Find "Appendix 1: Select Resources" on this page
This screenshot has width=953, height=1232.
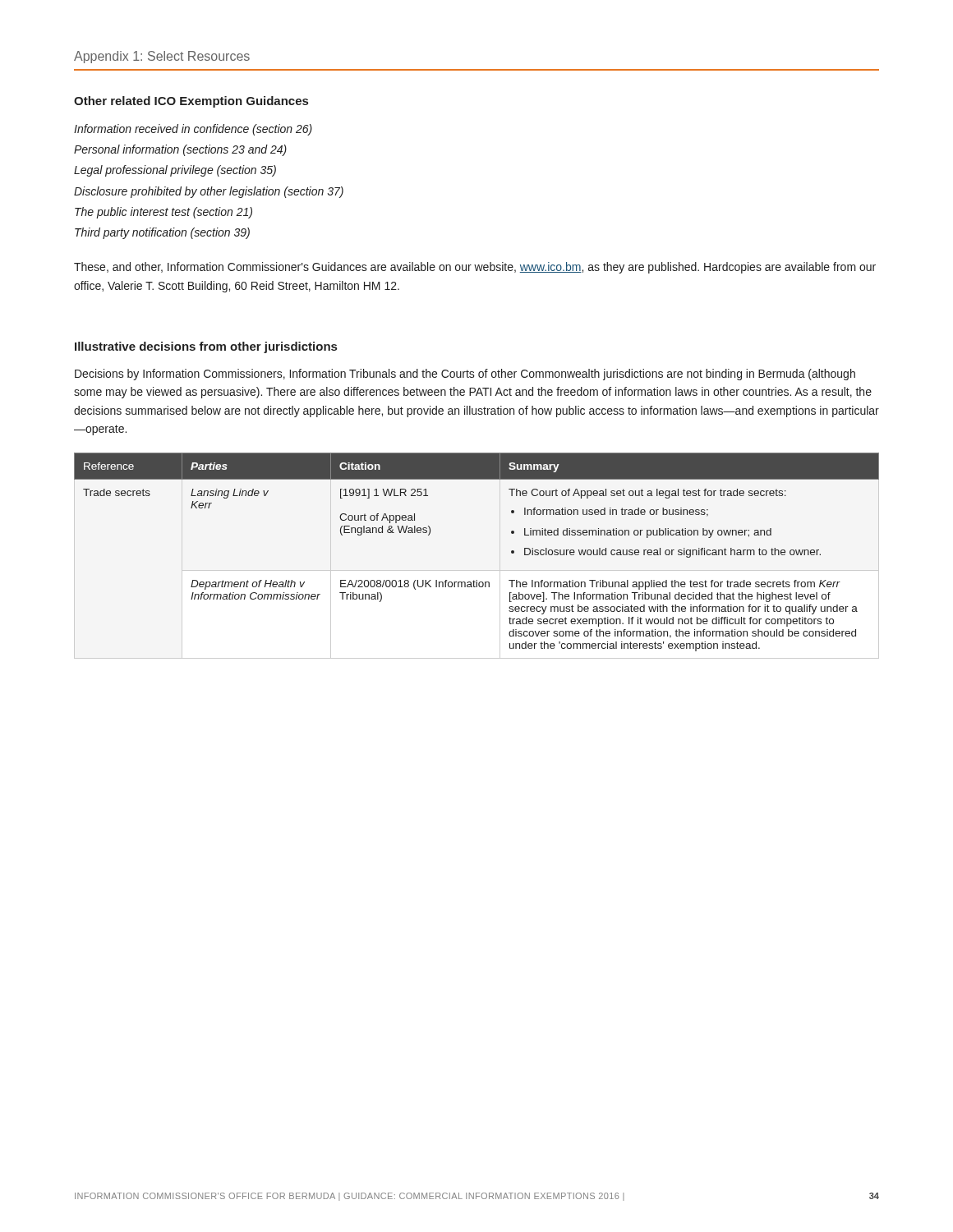click(x=162, y=57)
